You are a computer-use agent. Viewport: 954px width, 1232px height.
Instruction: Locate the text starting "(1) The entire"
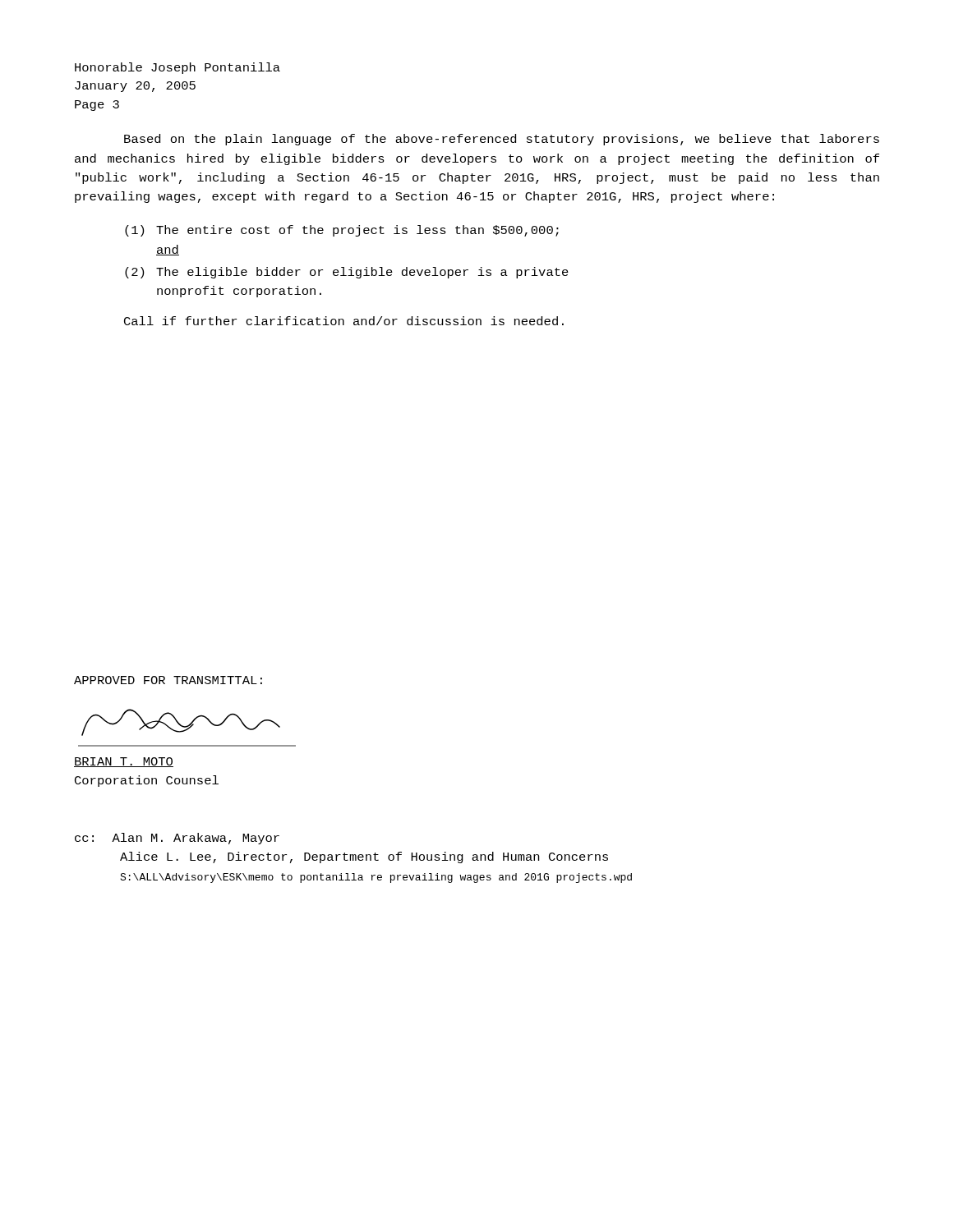click(x=502, y=241)
